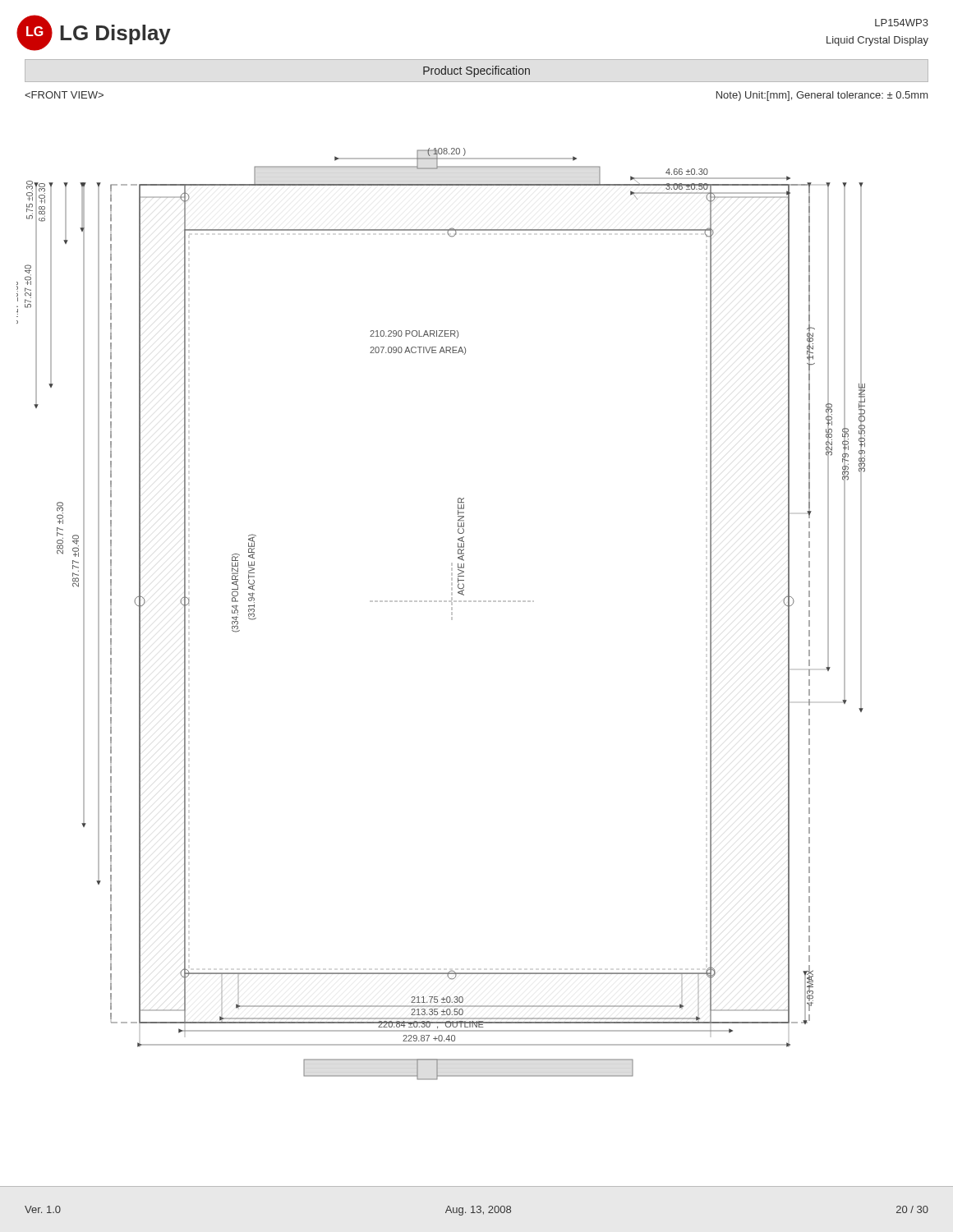This screenshot has height=1232, width=953.
Task: Select the text that reads "Note) Unit:[mm], General tolerance: ± 0.5mm"
Action: click(822, 95)
